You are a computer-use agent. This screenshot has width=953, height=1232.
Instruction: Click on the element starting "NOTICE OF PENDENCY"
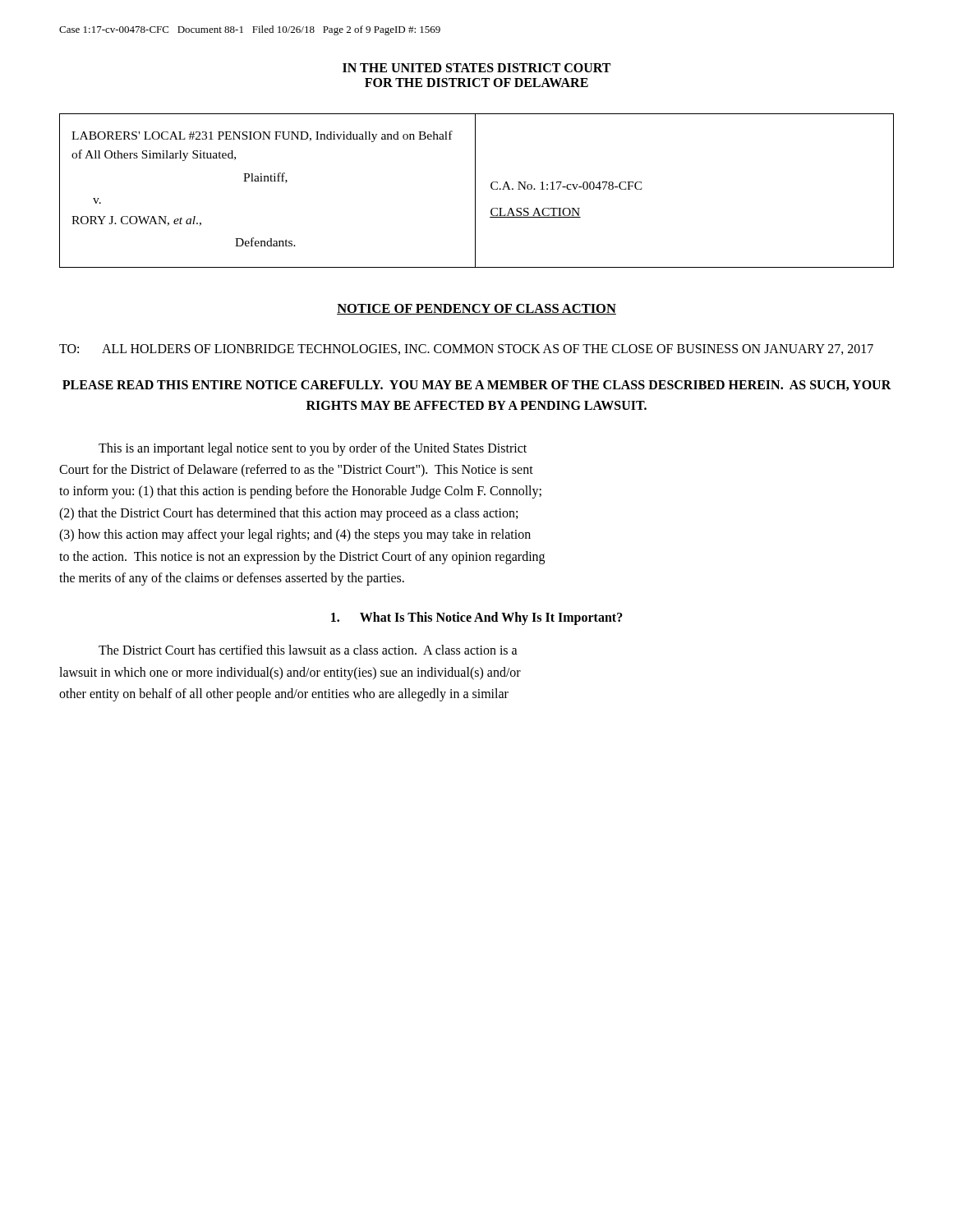[476, 308]
